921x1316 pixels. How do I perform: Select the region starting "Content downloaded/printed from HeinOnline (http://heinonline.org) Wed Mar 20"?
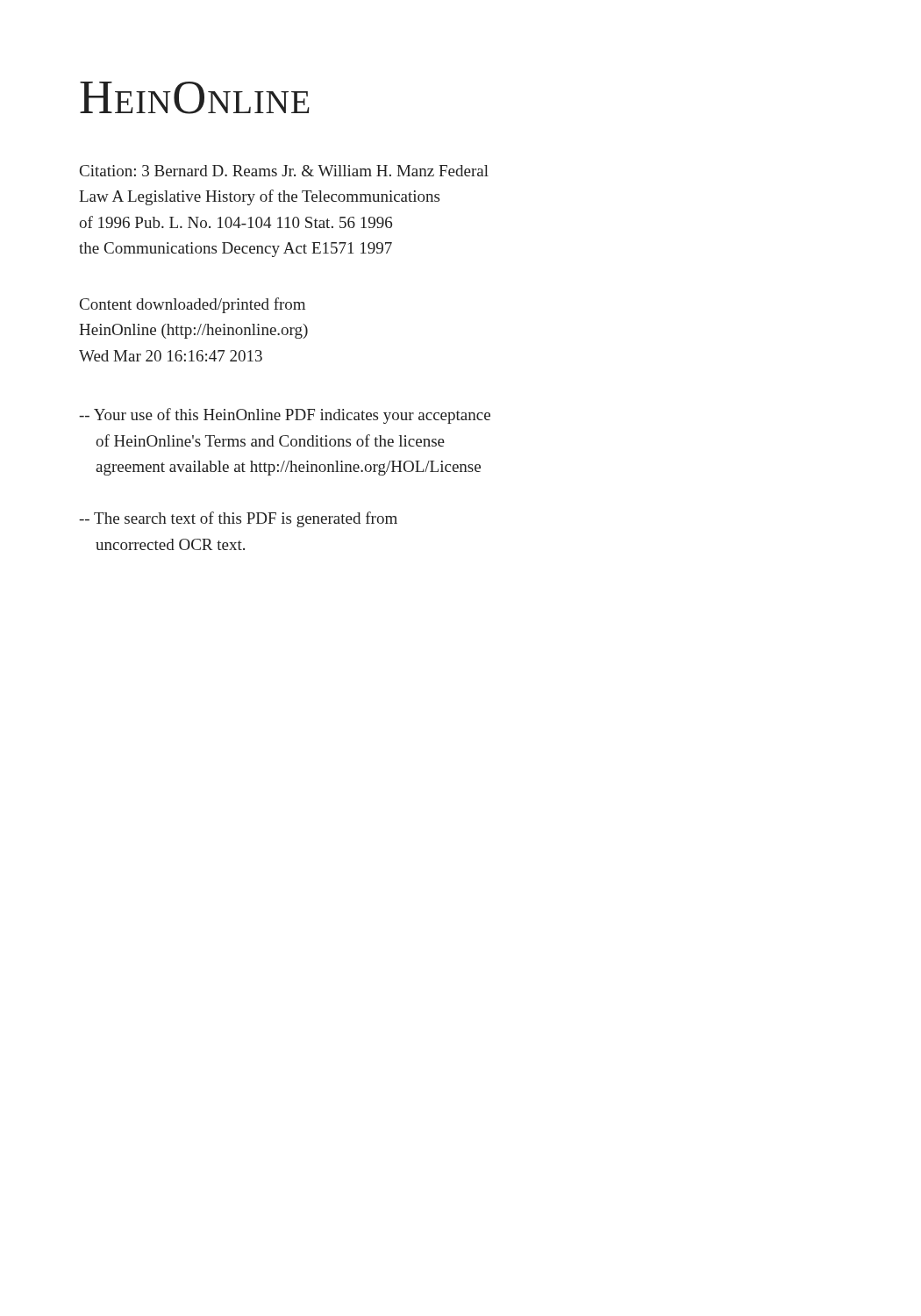(x=194, y=330)
